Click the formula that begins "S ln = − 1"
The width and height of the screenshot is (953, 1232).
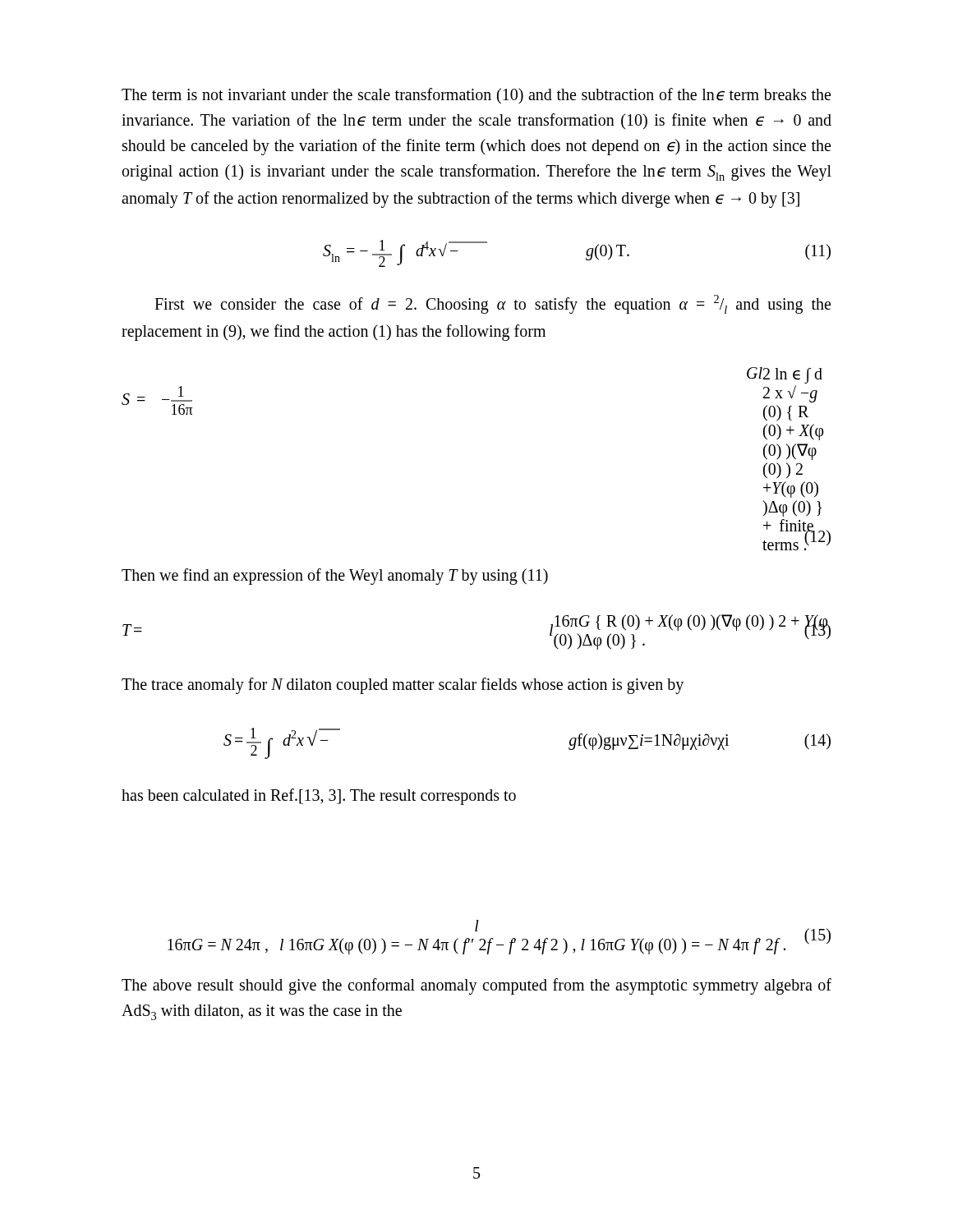577,251
